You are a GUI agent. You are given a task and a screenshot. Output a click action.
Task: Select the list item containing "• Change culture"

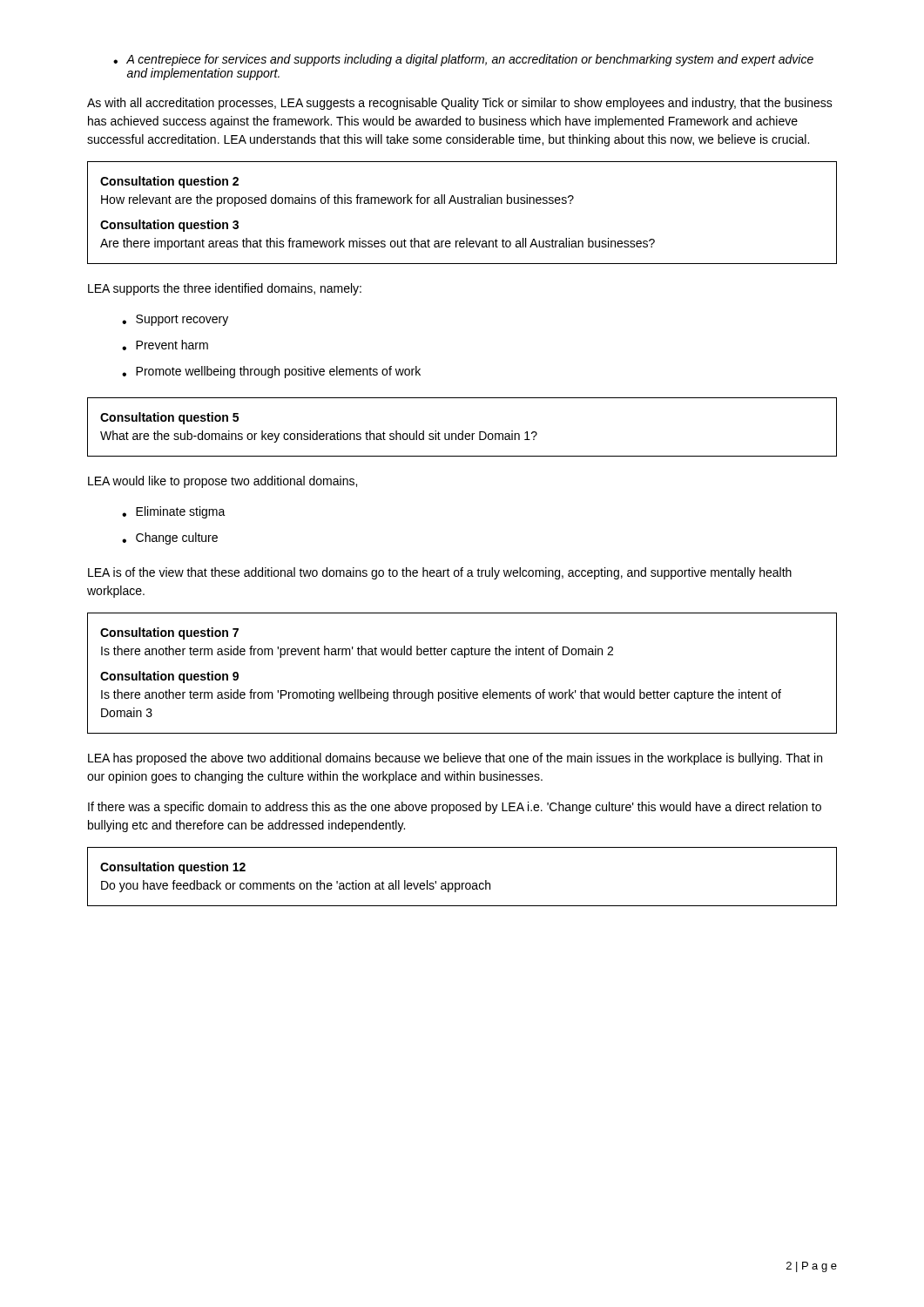pos(170,540)
